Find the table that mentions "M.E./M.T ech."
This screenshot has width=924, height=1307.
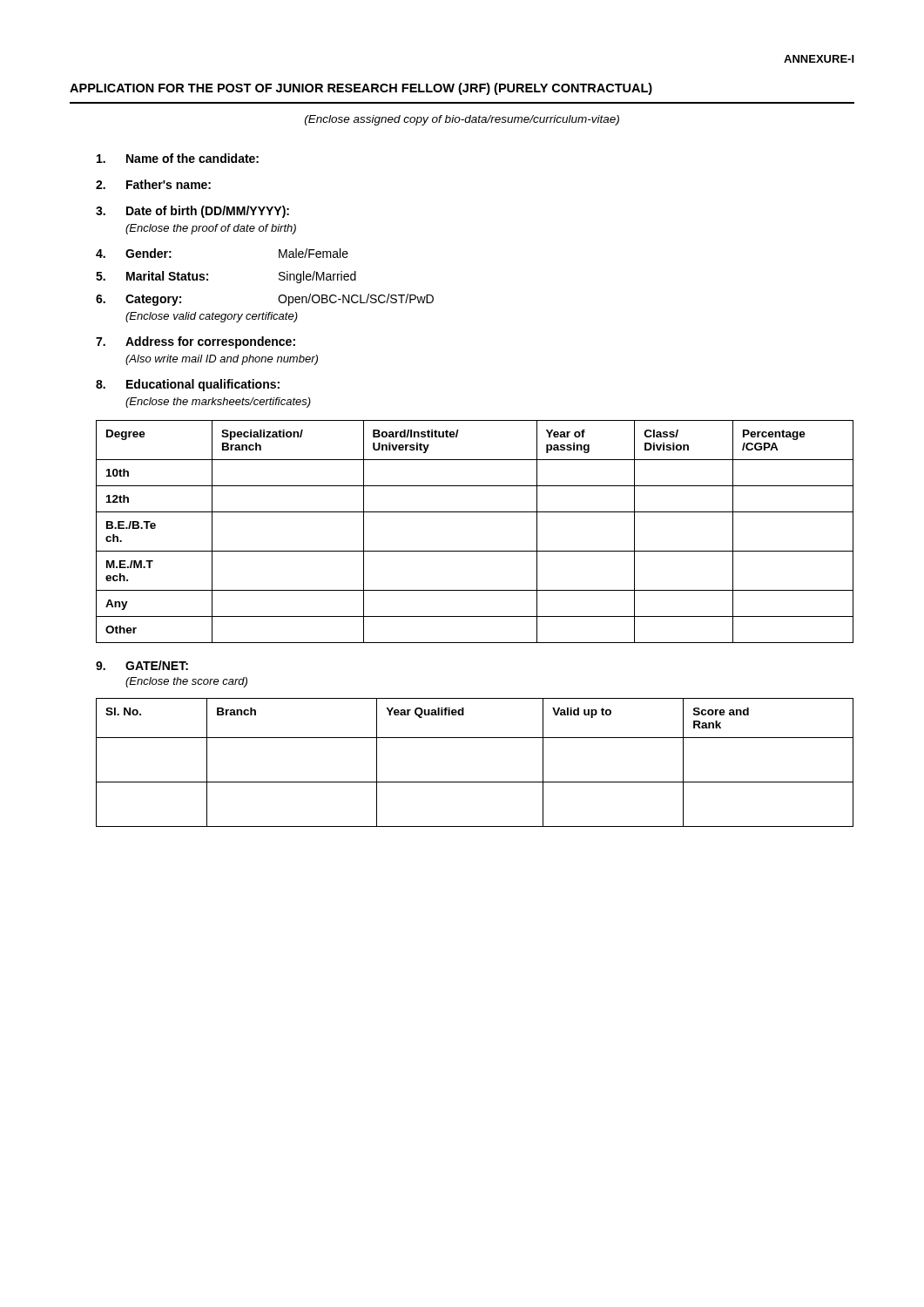pyautogui.click(x=462, y=531)
